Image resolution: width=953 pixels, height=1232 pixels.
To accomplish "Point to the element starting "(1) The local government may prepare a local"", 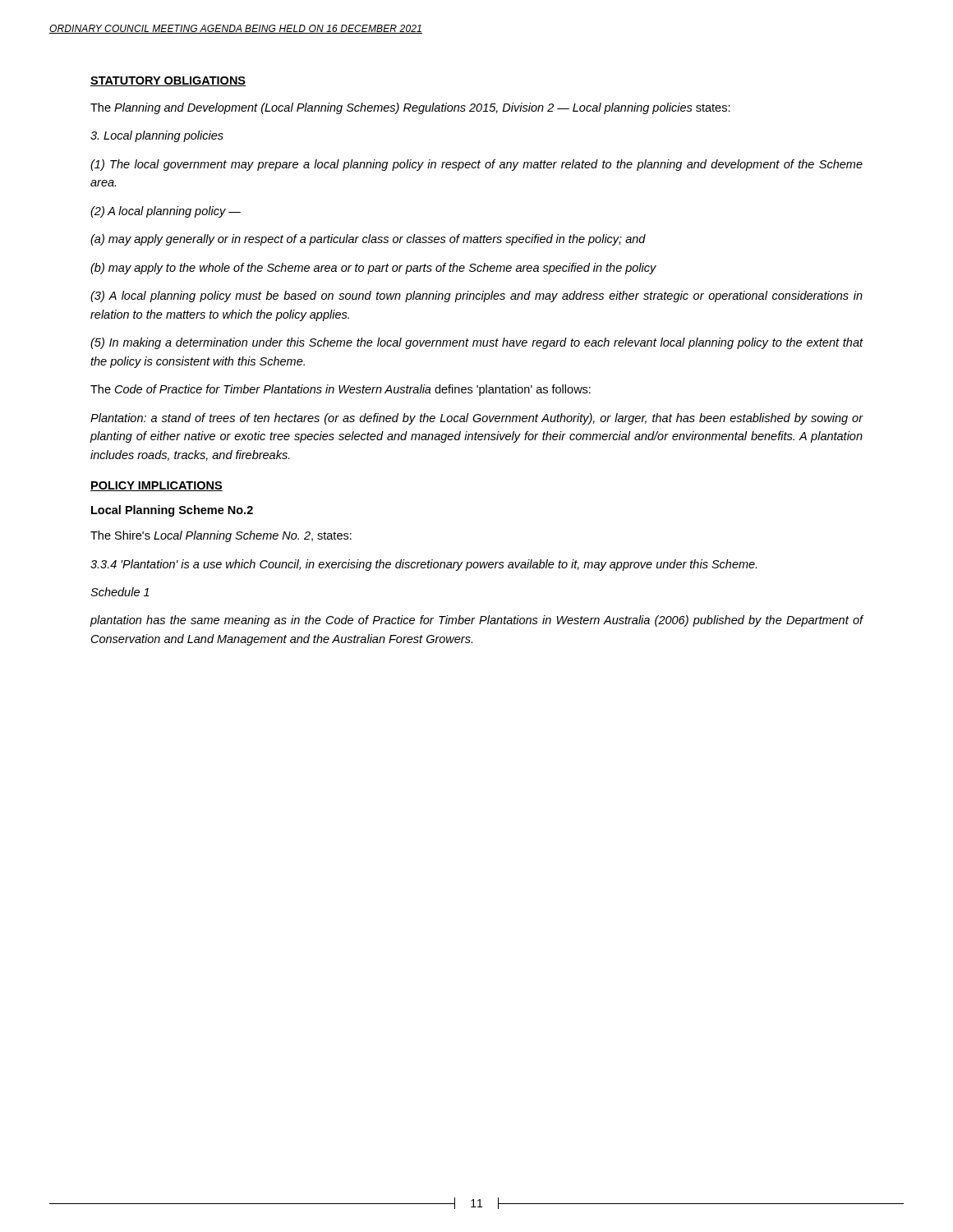I will [x=476, y=173].
